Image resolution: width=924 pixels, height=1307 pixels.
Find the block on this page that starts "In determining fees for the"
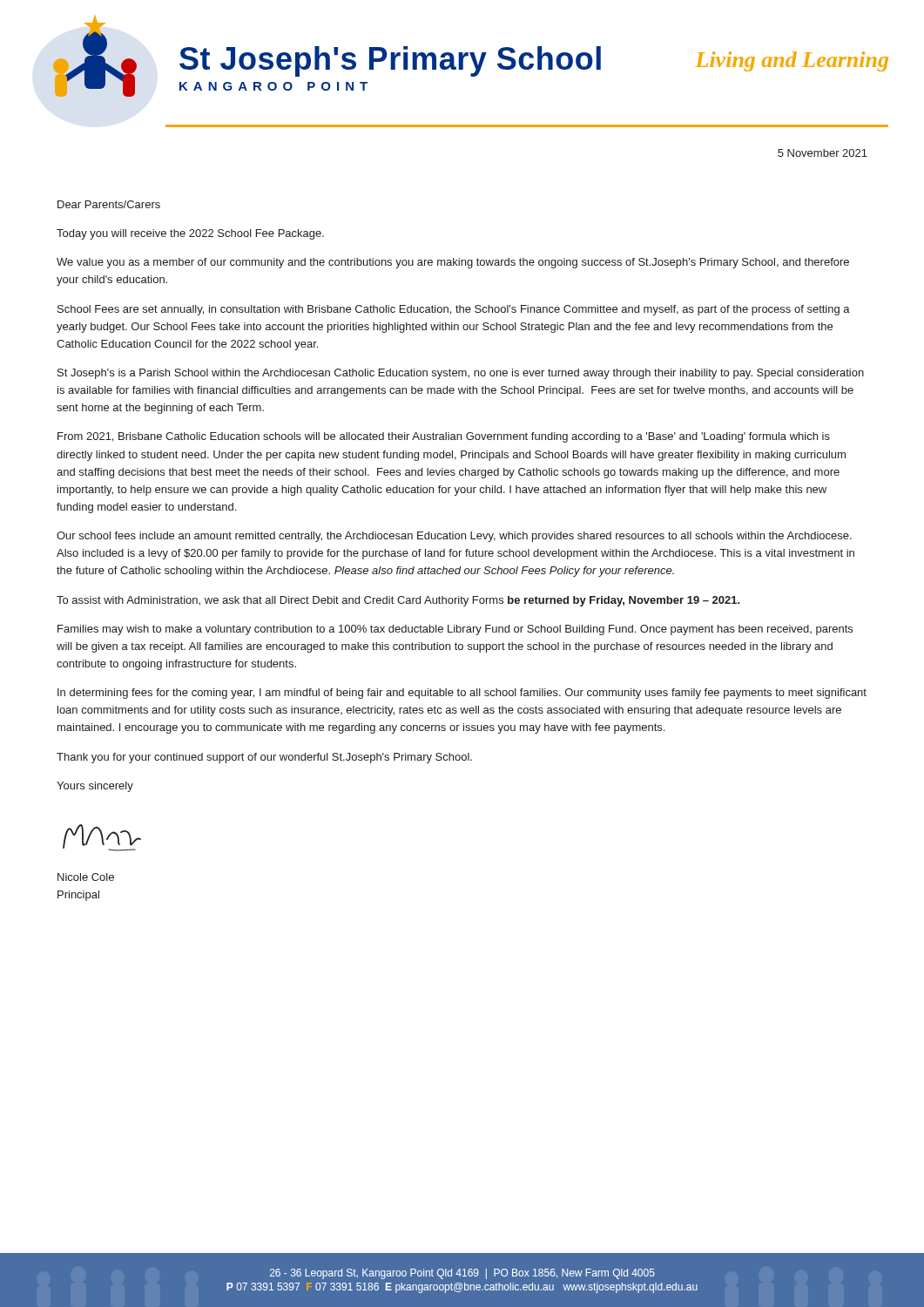click(x=462, y=710)
